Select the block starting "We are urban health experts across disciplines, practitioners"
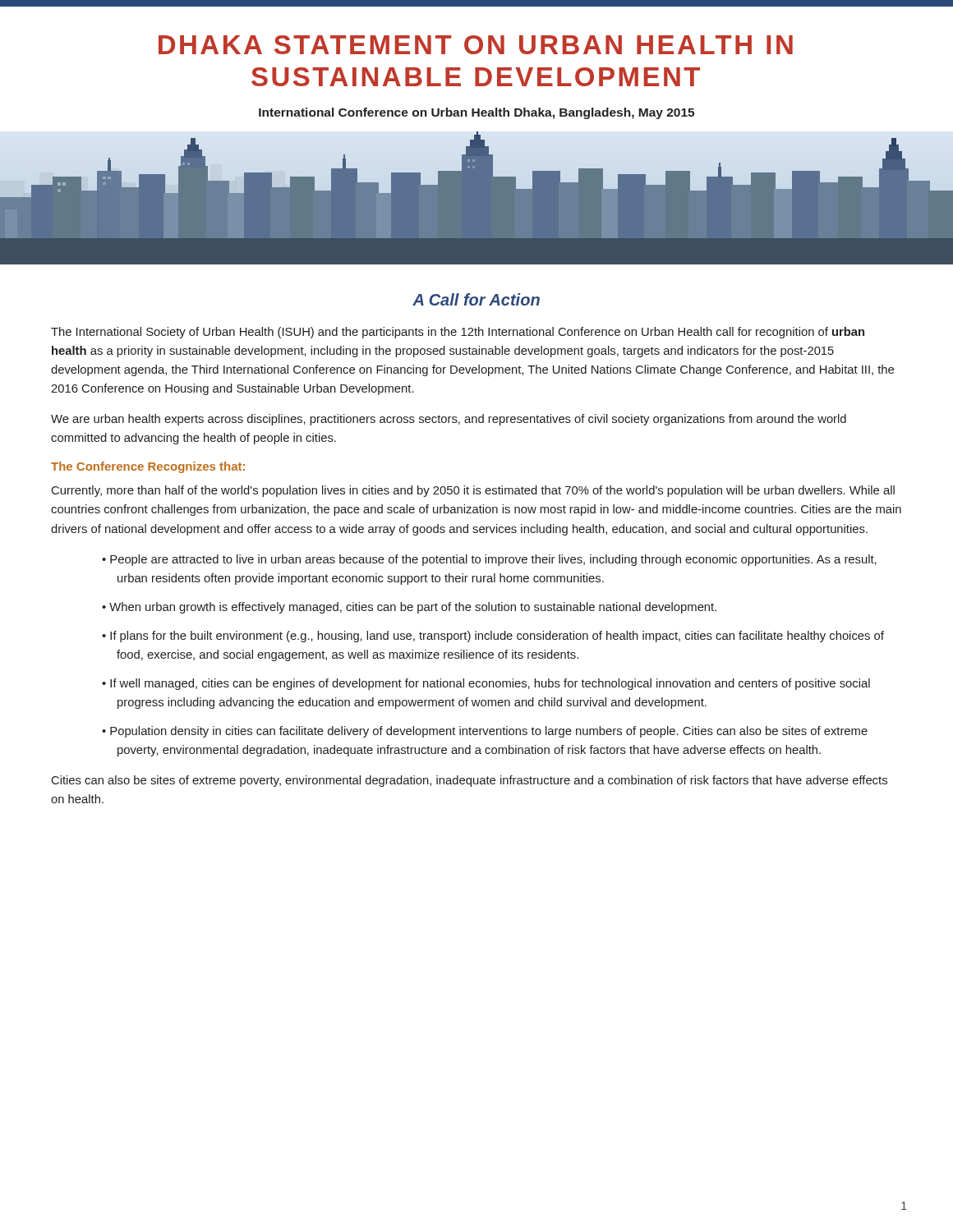 (x=449, y=428)
